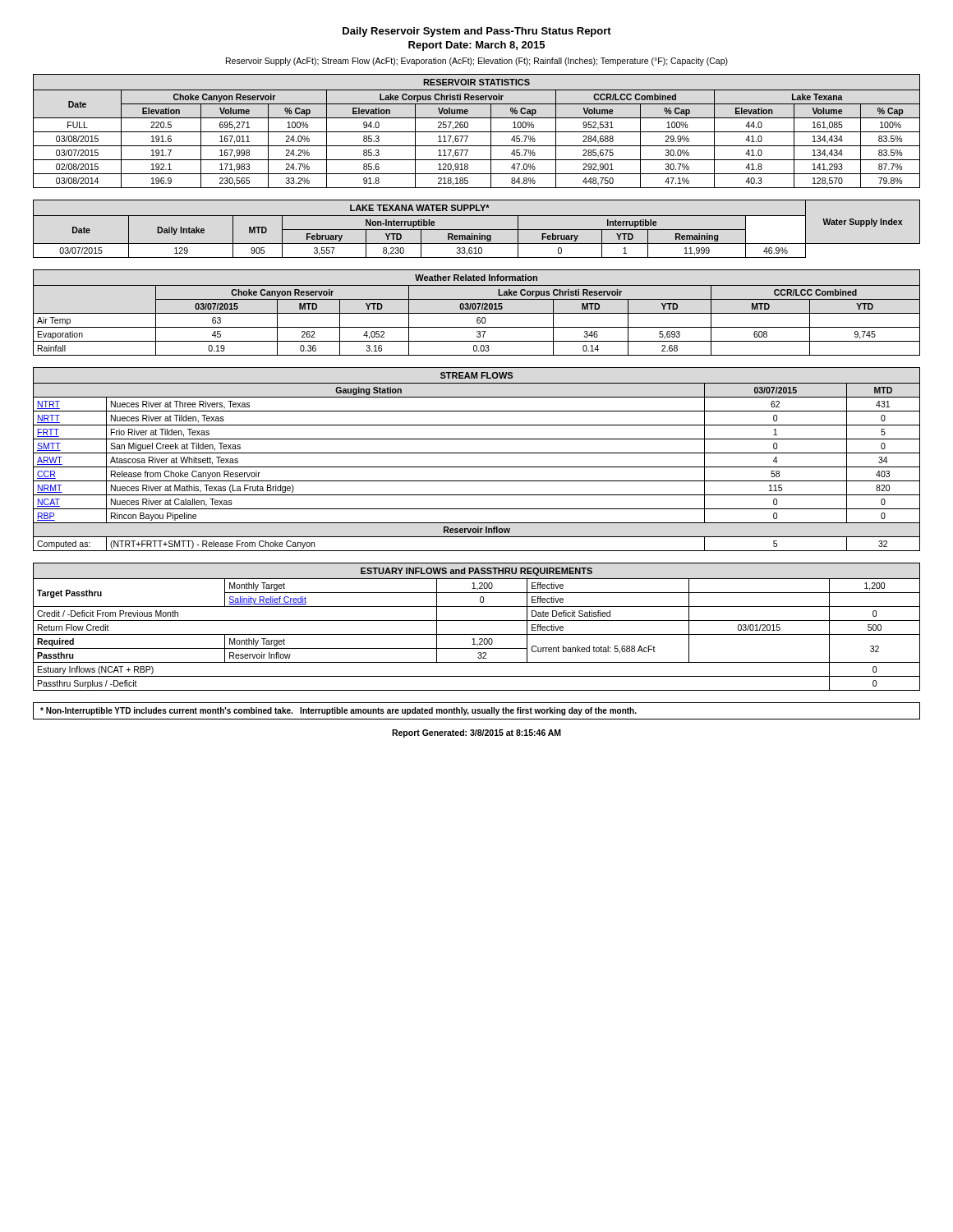The image size is (953, 1232).
Task: Click on the table containing "LAKE TEXANA WATER SUPPLY*"
Action: click(x=476, y=229)
